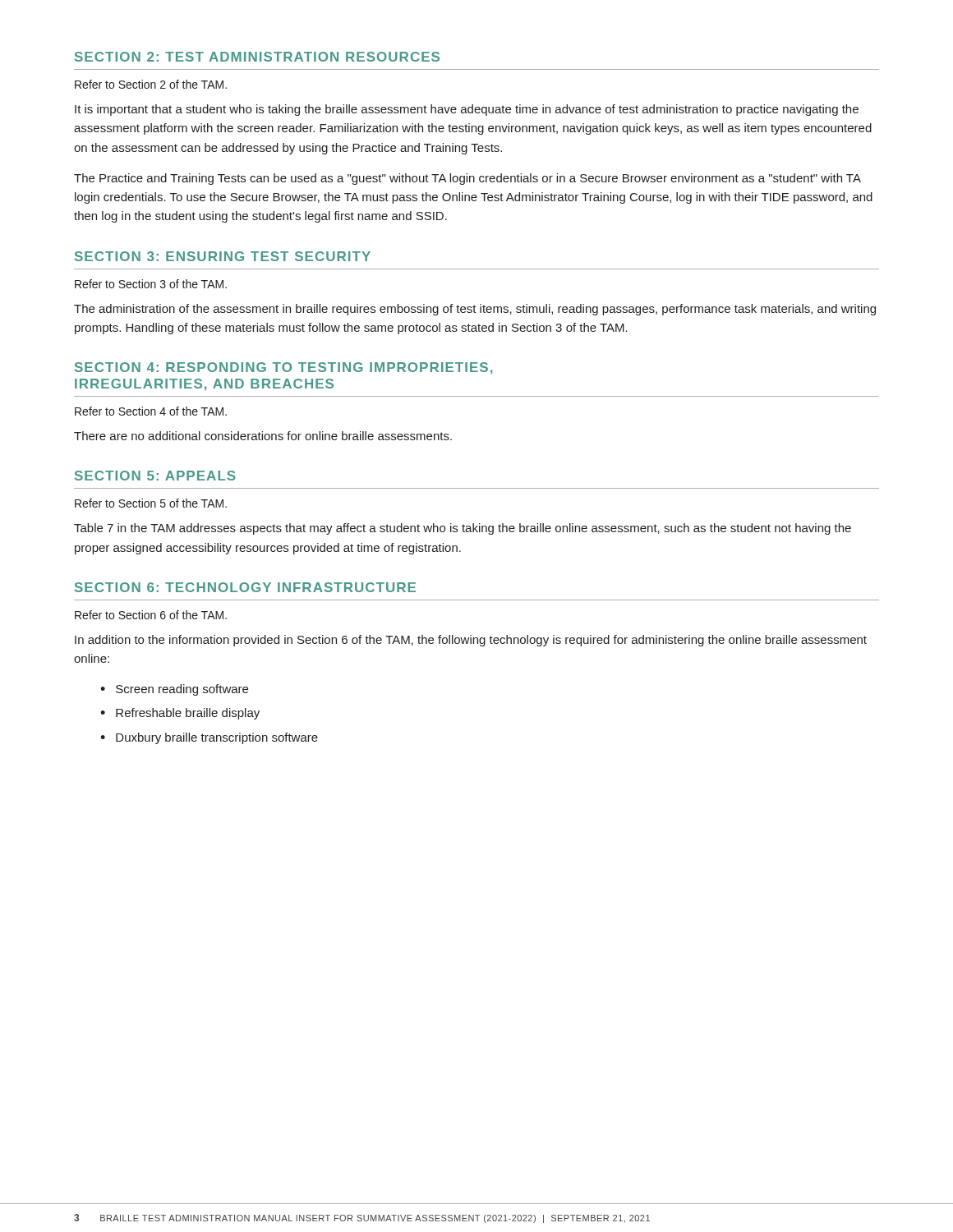Point to the text block starting "Refreshable braille display"
Image resolution: width=953 pixels, height=1232 pixels.
click(x=188, y=713)
